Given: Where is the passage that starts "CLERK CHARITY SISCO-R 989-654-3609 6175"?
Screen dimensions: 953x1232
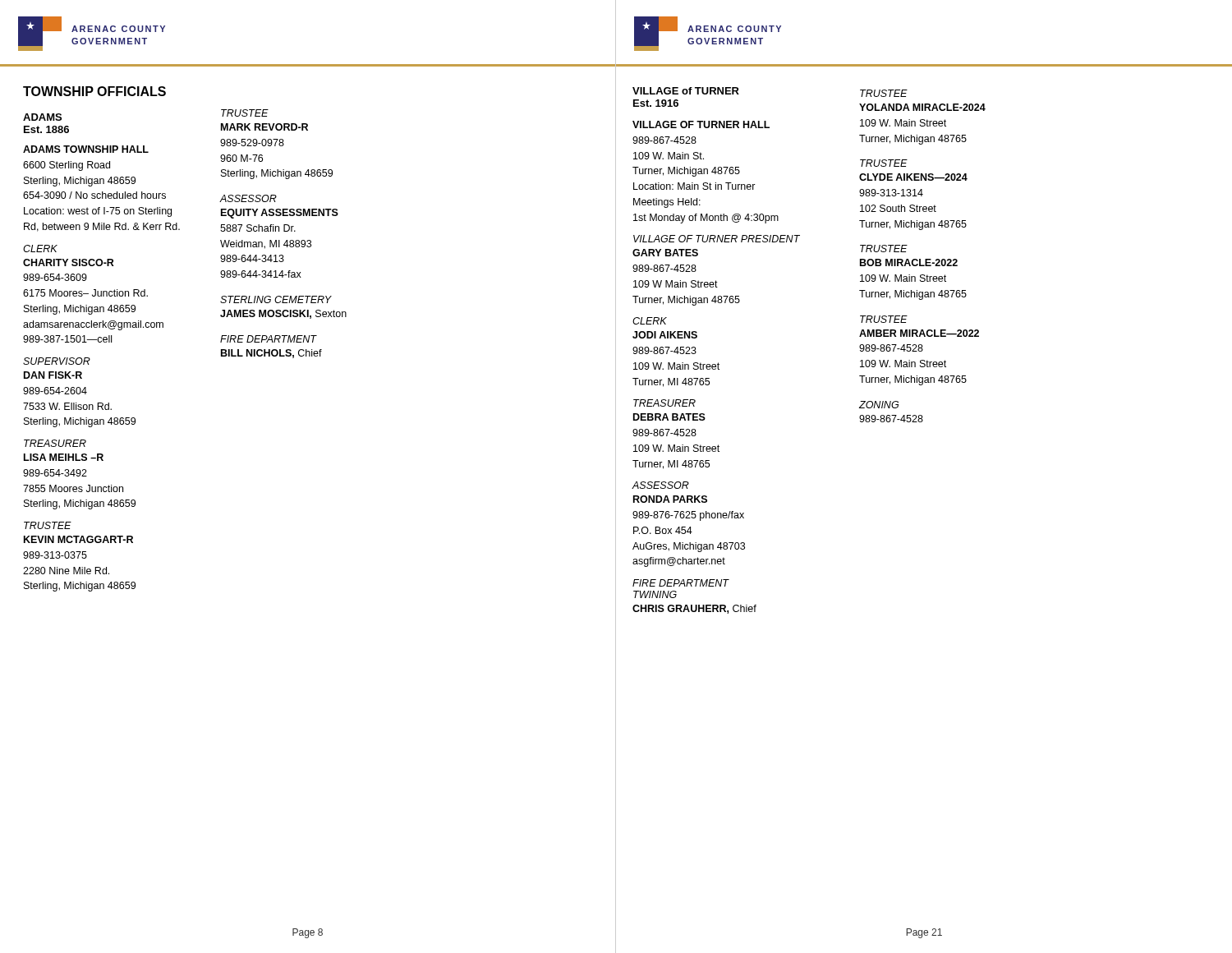Looking at the screenshot, I should (x=113, y=295).
